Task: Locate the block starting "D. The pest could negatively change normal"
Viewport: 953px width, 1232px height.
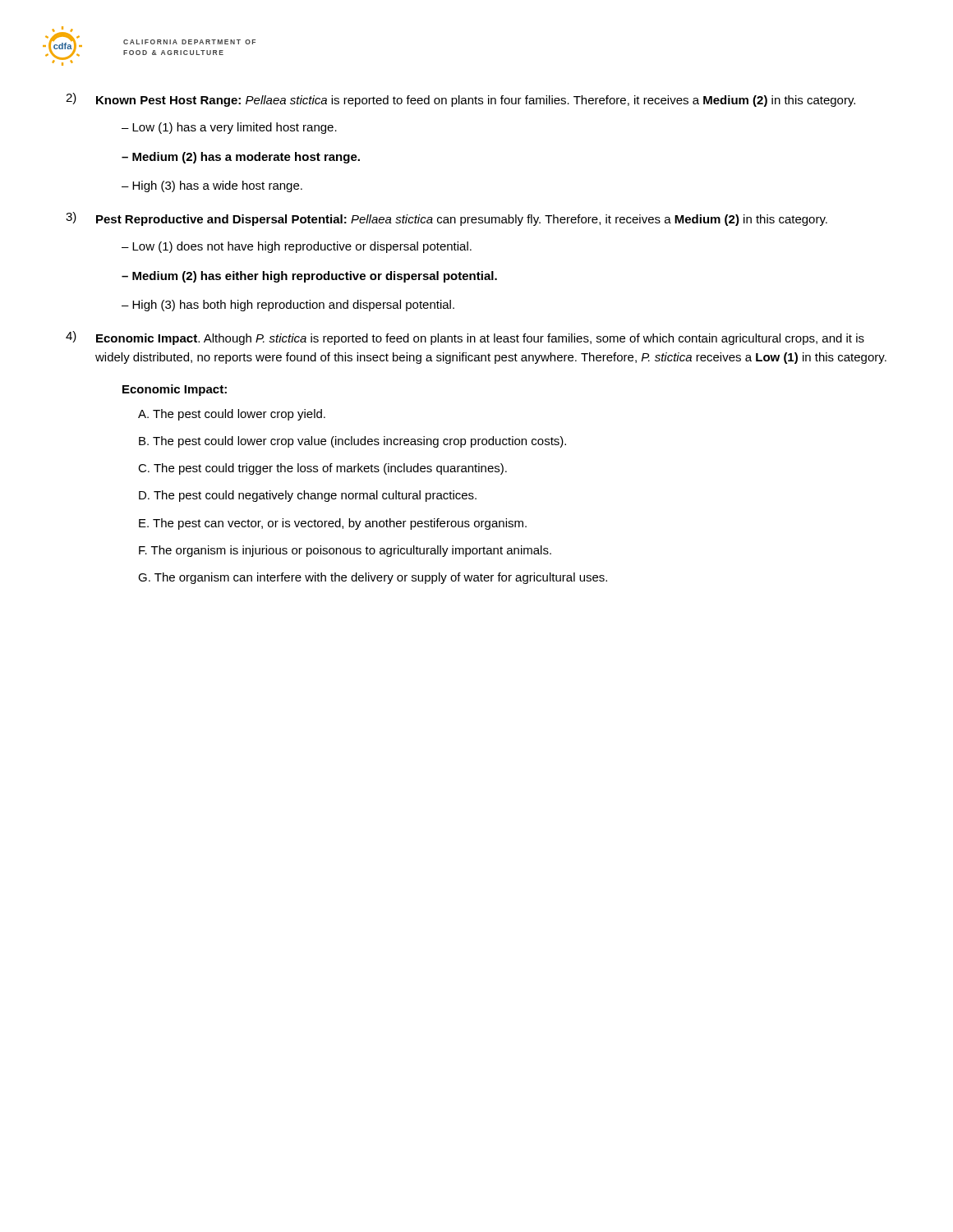Action: (x=308, y=495)
